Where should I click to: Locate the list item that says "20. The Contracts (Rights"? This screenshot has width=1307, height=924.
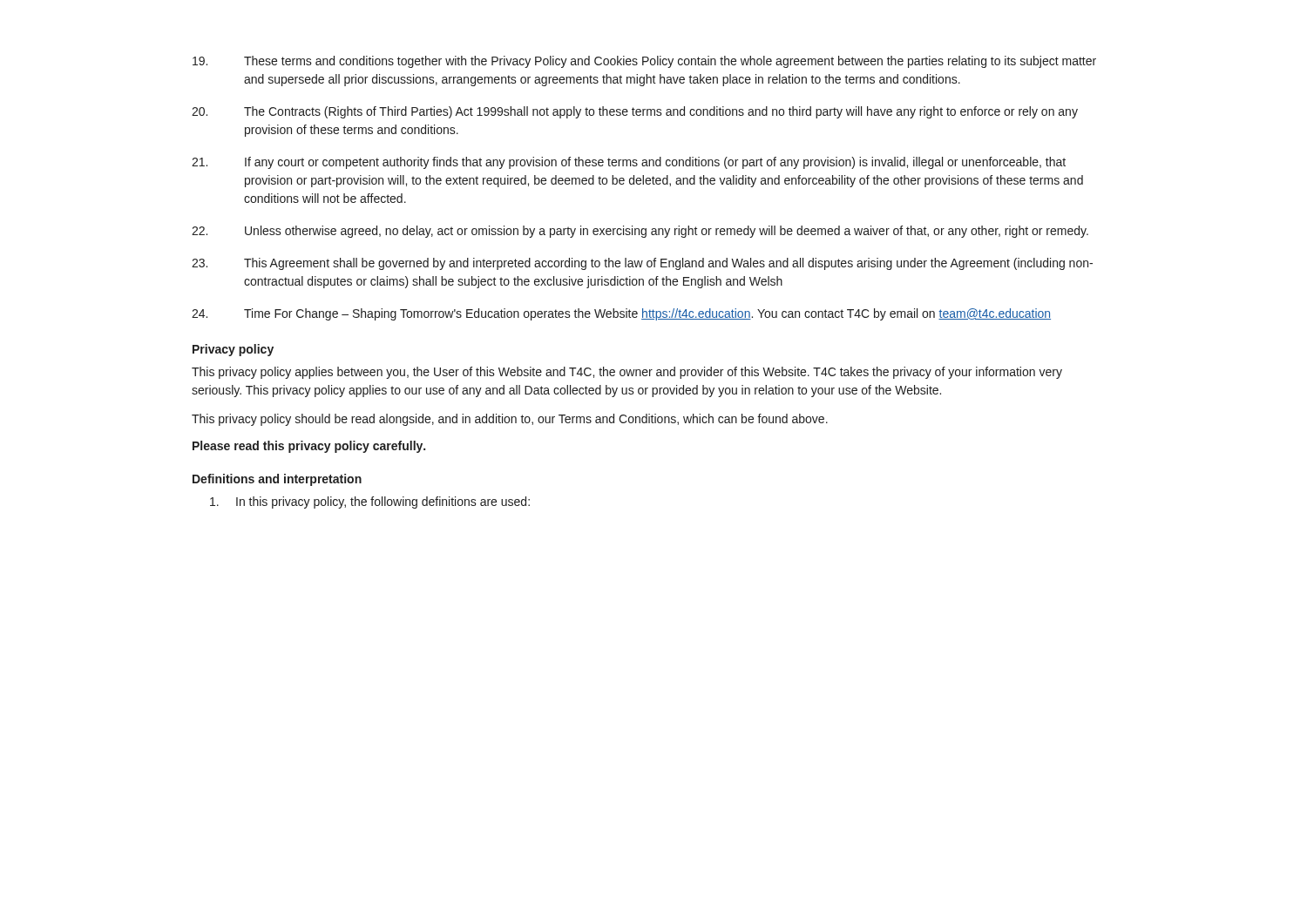pos(654,121)
